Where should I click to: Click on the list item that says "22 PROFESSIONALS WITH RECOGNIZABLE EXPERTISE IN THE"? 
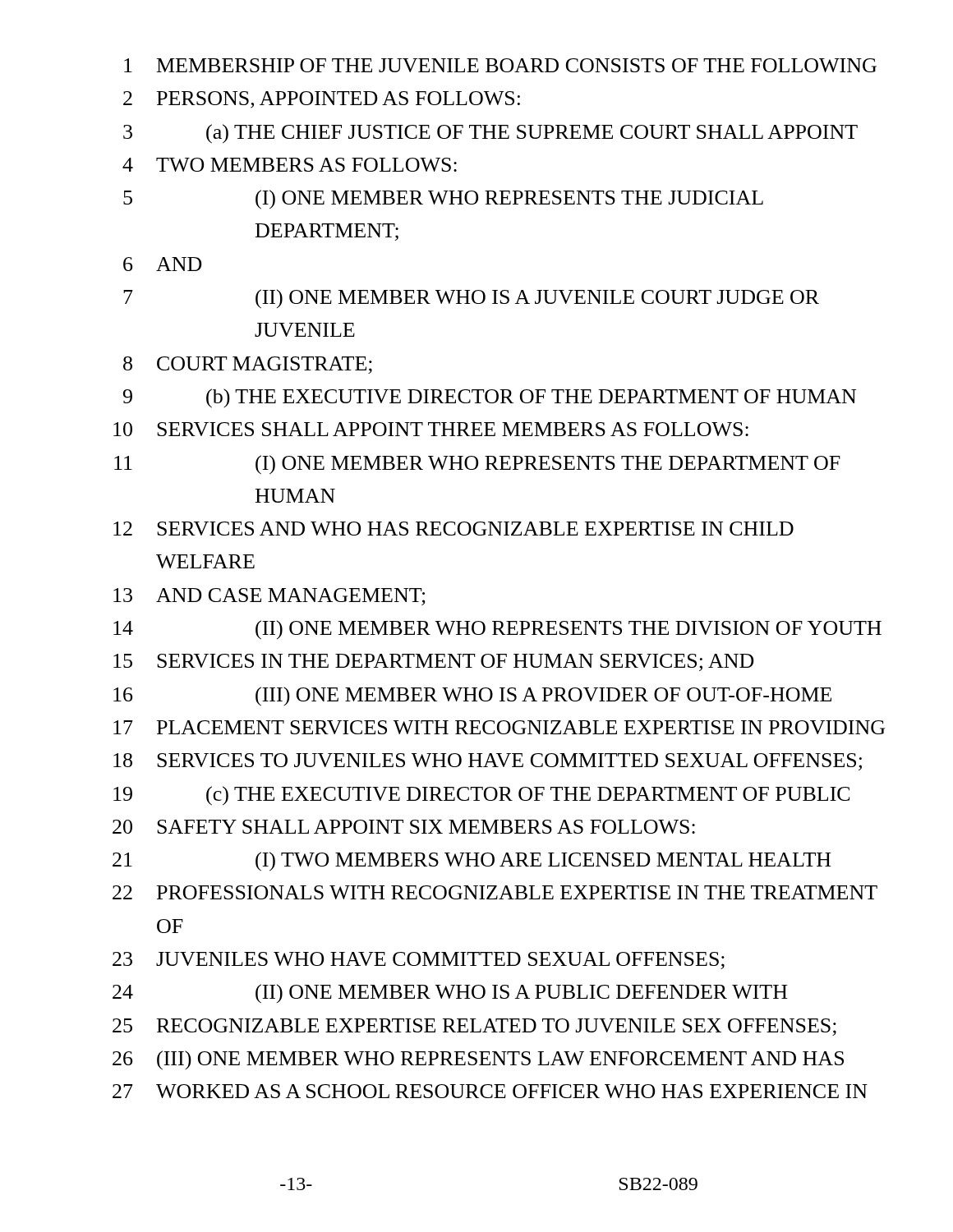(x=489, y=910)
